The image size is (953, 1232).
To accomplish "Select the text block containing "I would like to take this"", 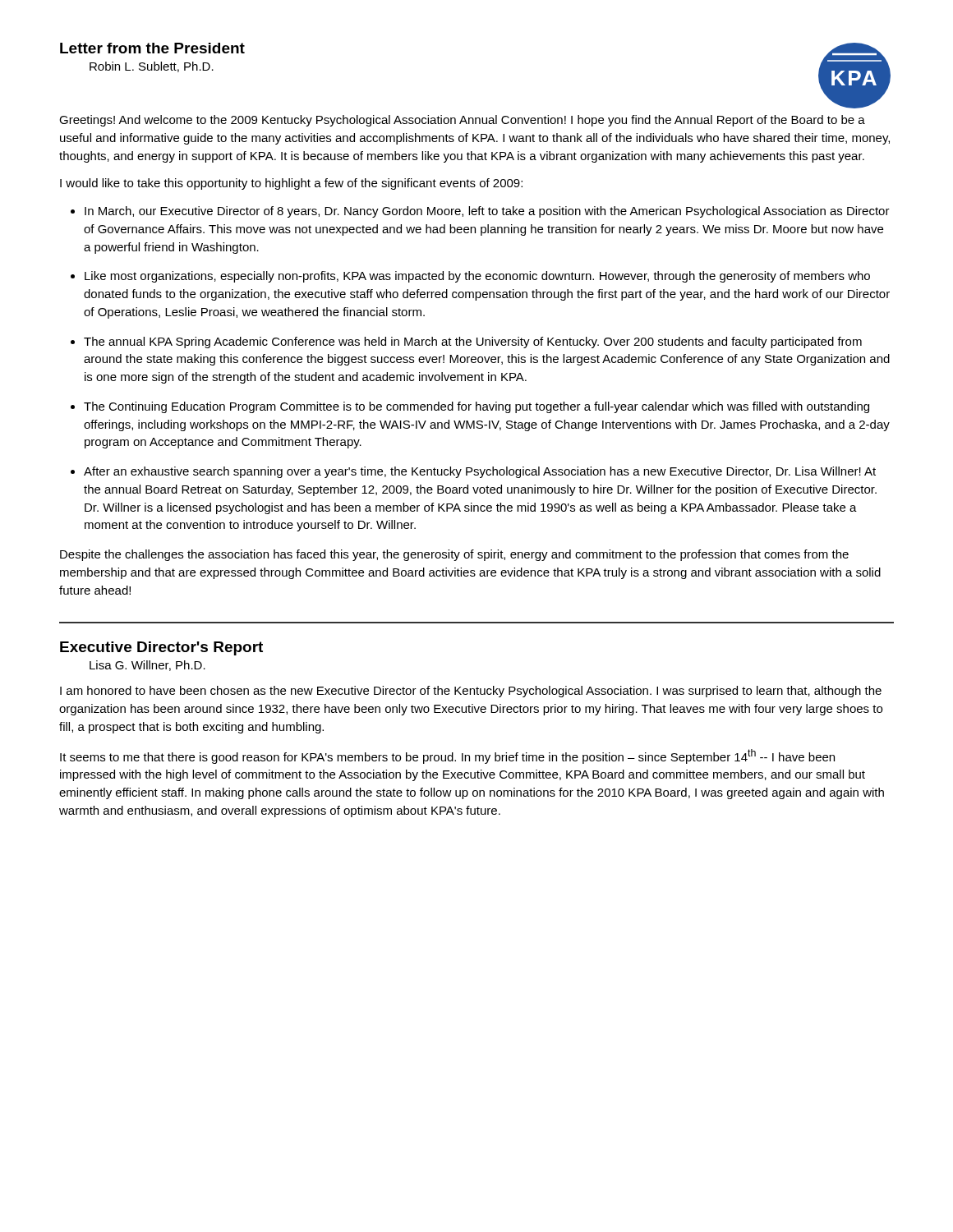I will tap(476, 183).
